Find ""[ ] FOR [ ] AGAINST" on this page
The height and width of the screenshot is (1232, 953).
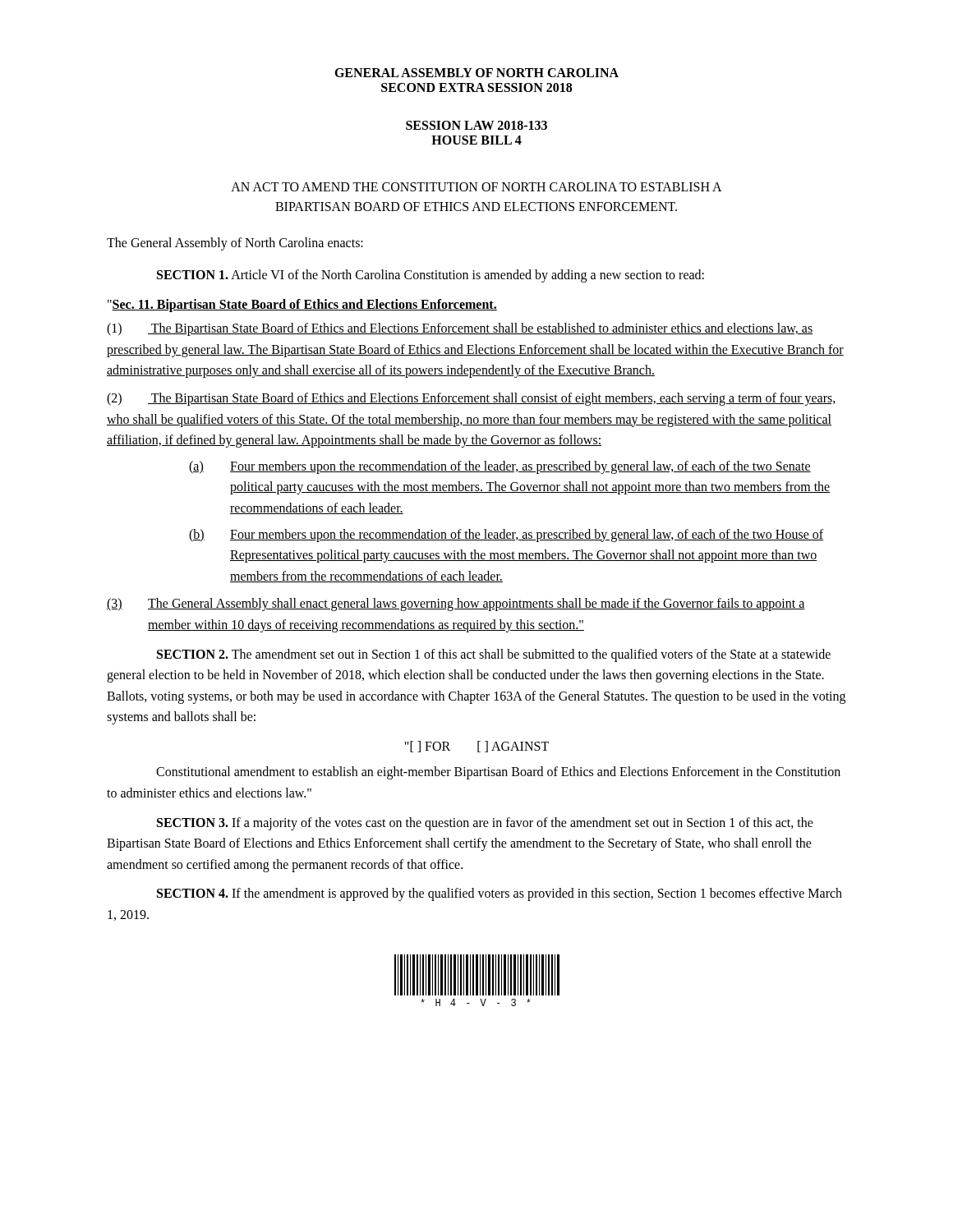476,746
